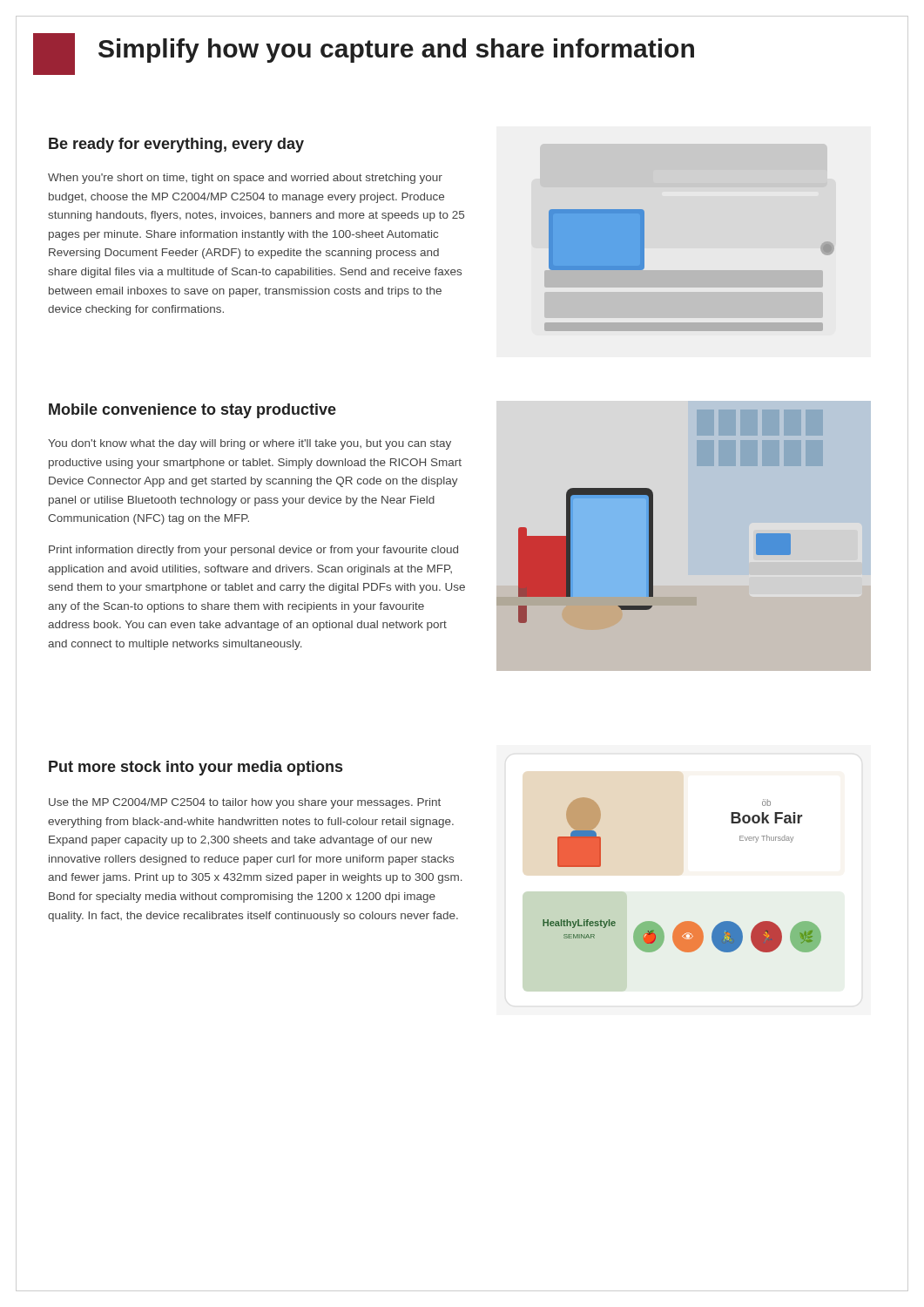924x1307 pixels.
Task: Point to the text block starting "Be ready for everything,"
Action: pos(257,144)
